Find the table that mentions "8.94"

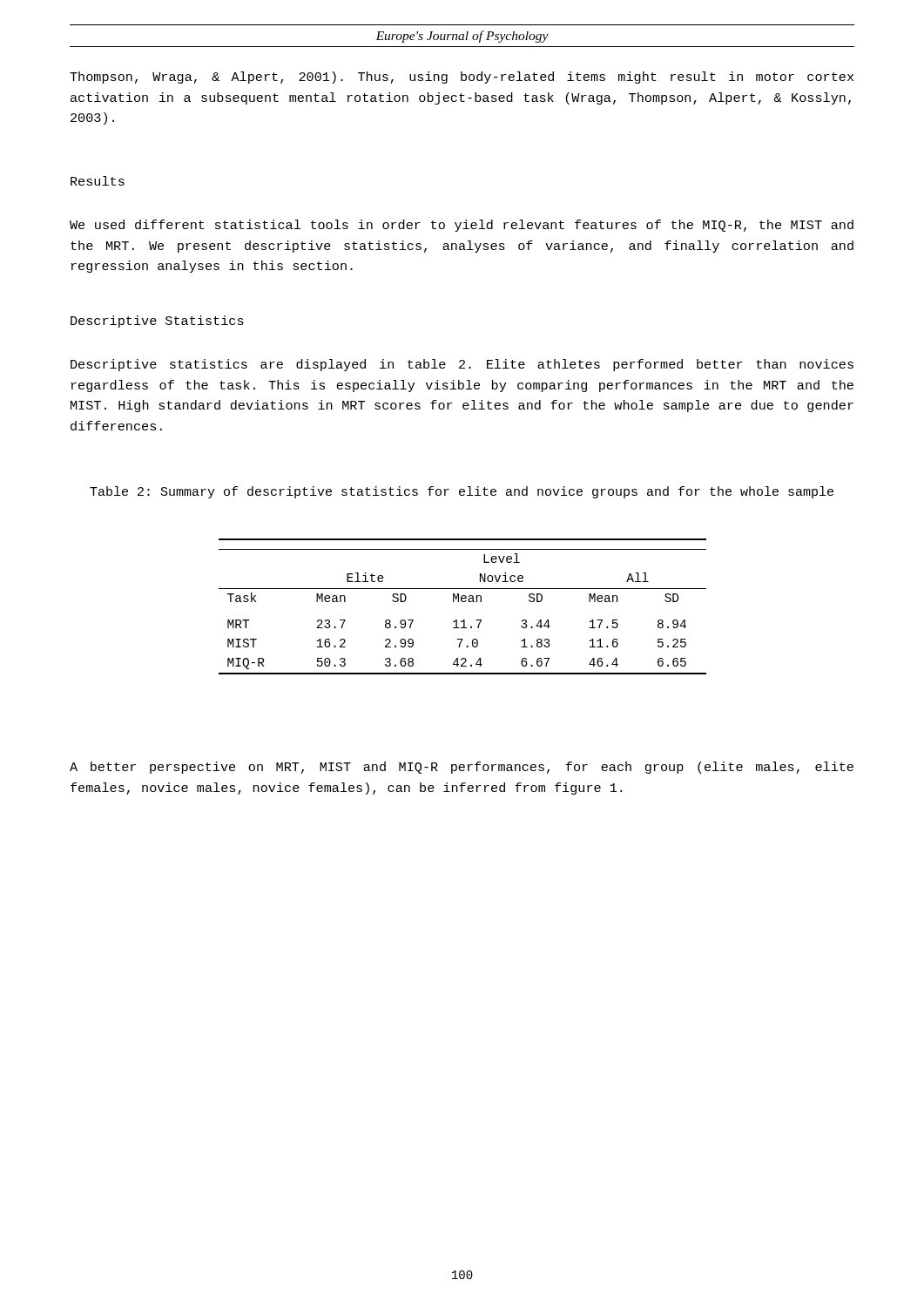pos(462,606)
